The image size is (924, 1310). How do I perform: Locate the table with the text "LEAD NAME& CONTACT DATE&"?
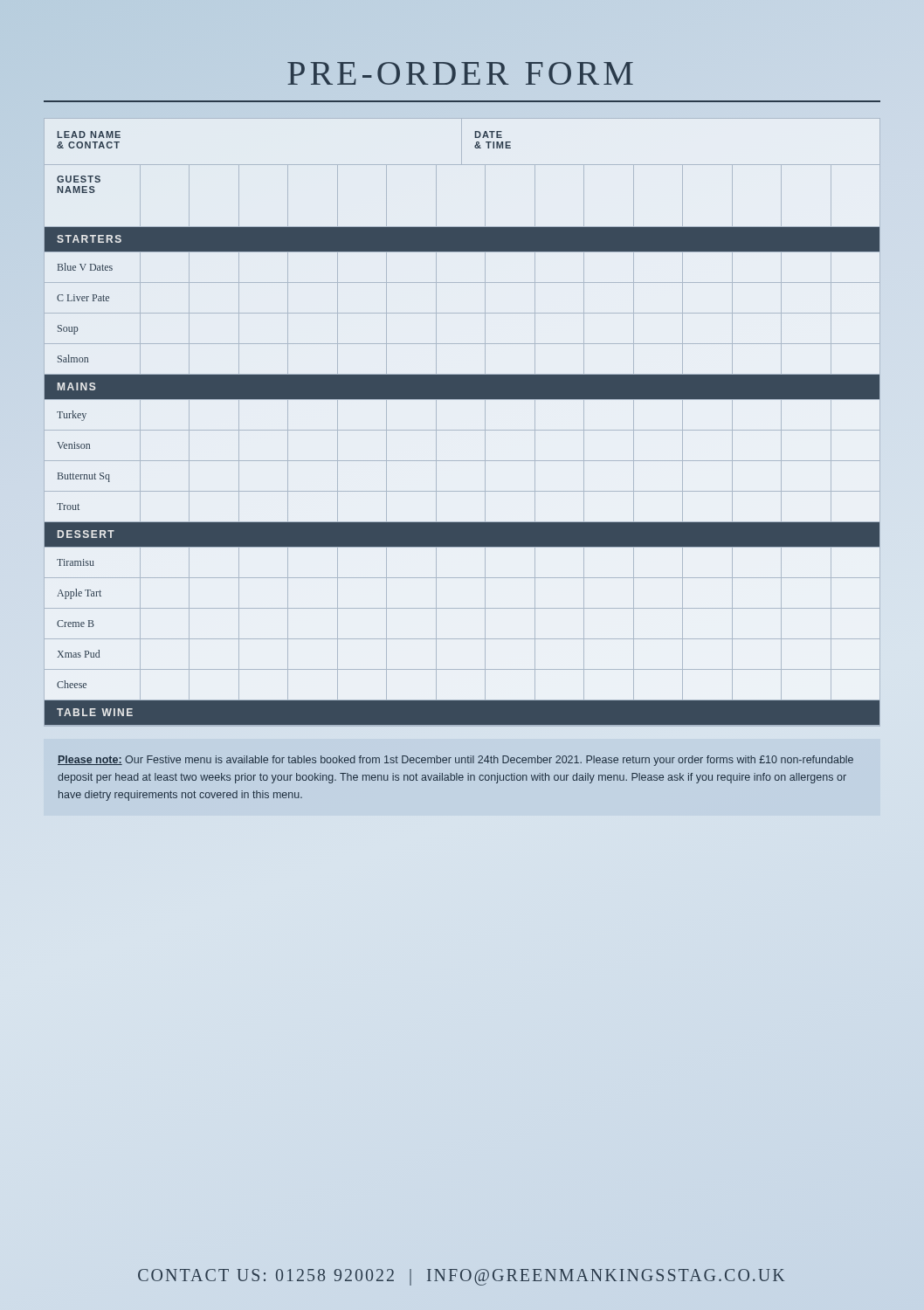tap(462, 422)
